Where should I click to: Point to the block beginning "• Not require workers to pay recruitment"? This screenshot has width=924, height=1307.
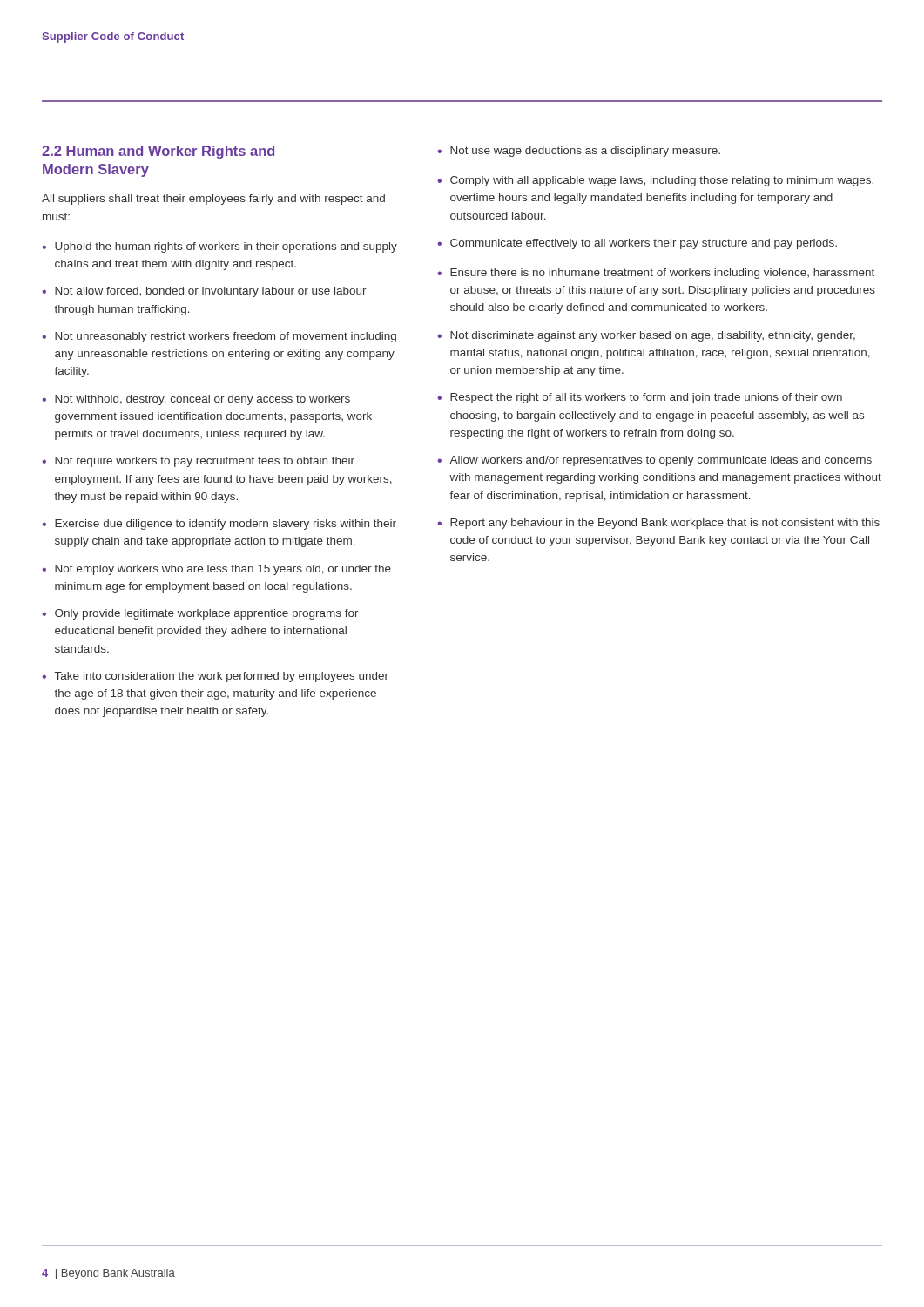(221, 479)
